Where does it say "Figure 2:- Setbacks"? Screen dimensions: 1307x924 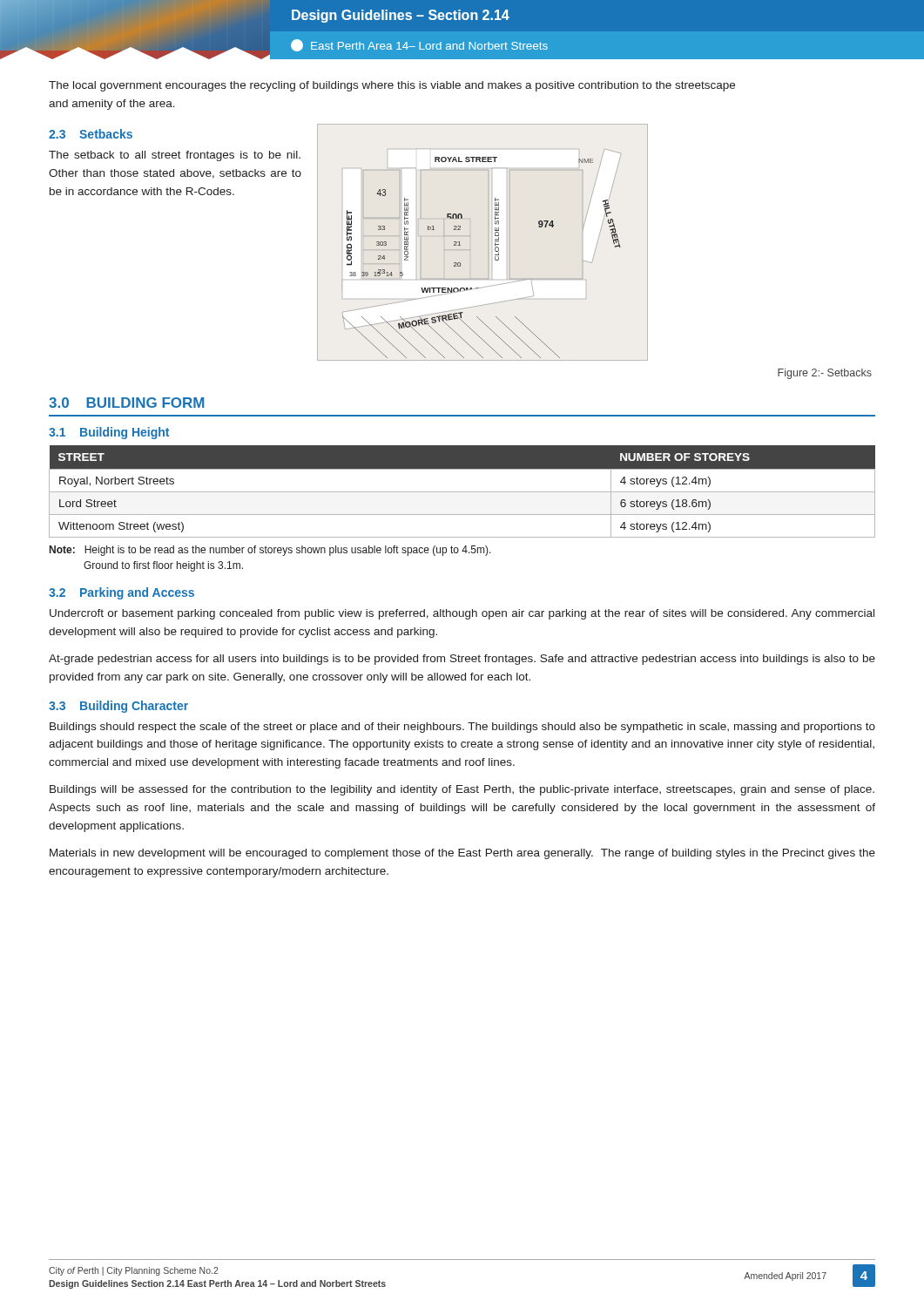825,373
